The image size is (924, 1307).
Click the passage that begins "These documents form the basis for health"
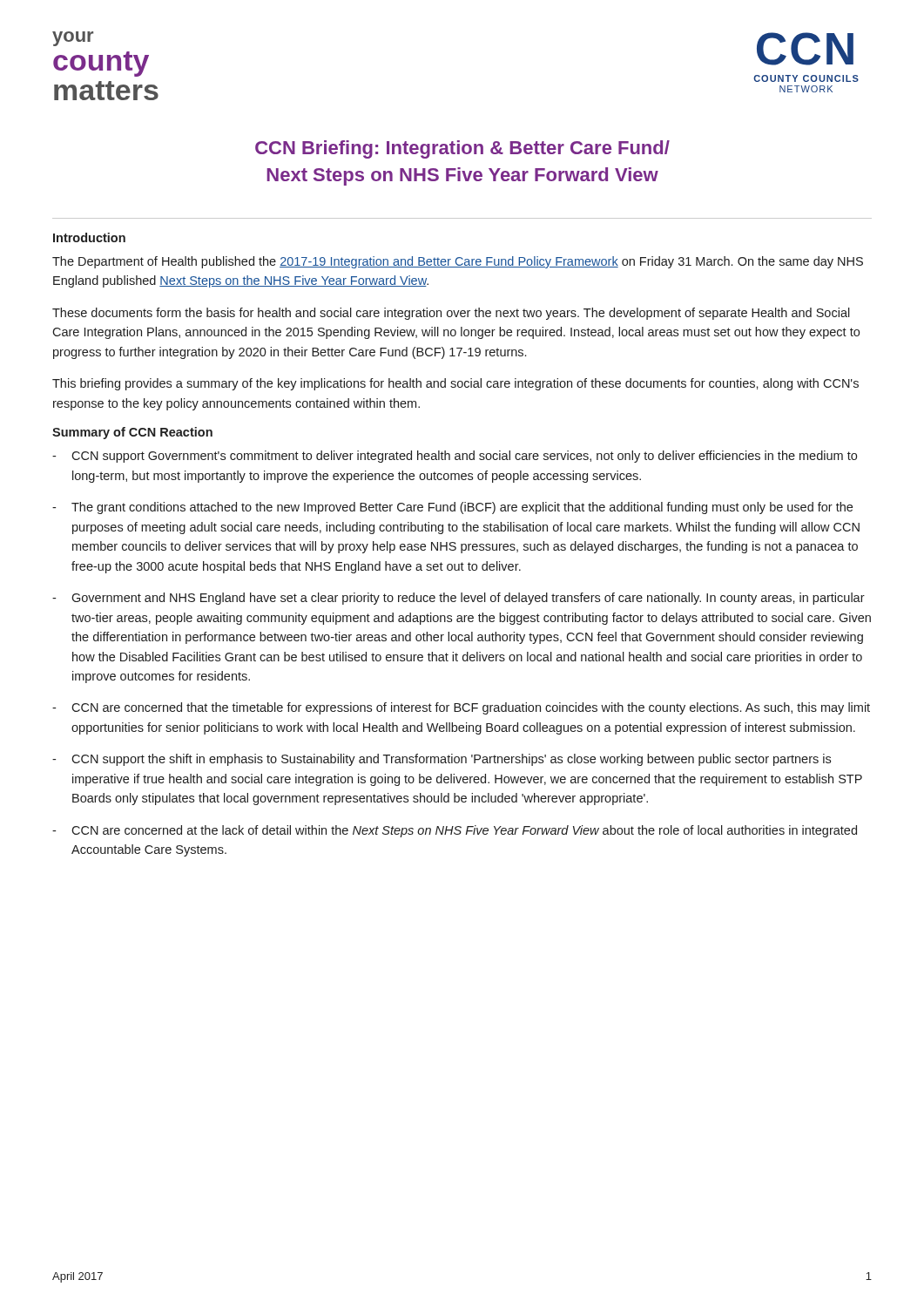coord(456,332)
